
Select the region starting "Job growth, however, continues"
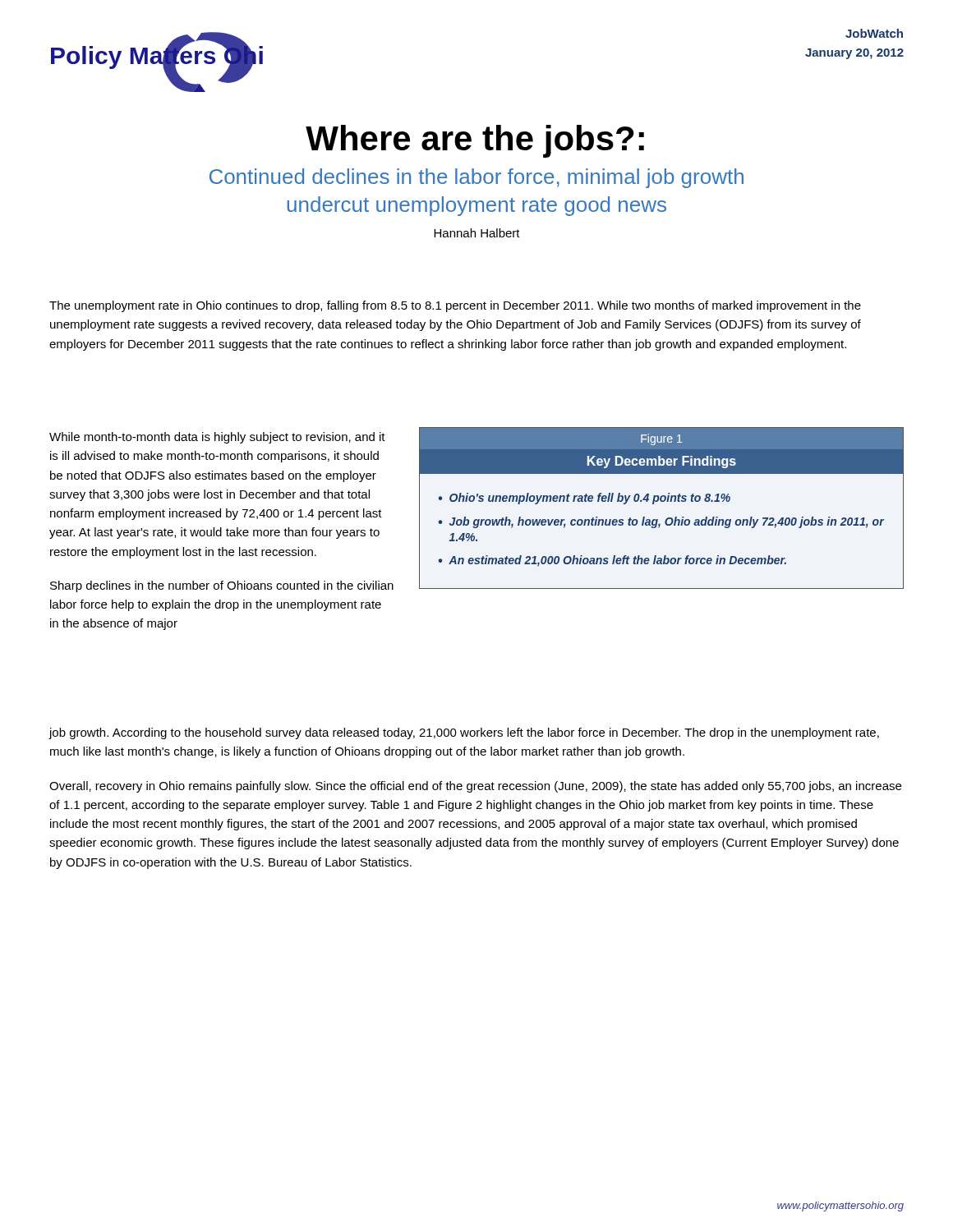click(x=669, y=530)
